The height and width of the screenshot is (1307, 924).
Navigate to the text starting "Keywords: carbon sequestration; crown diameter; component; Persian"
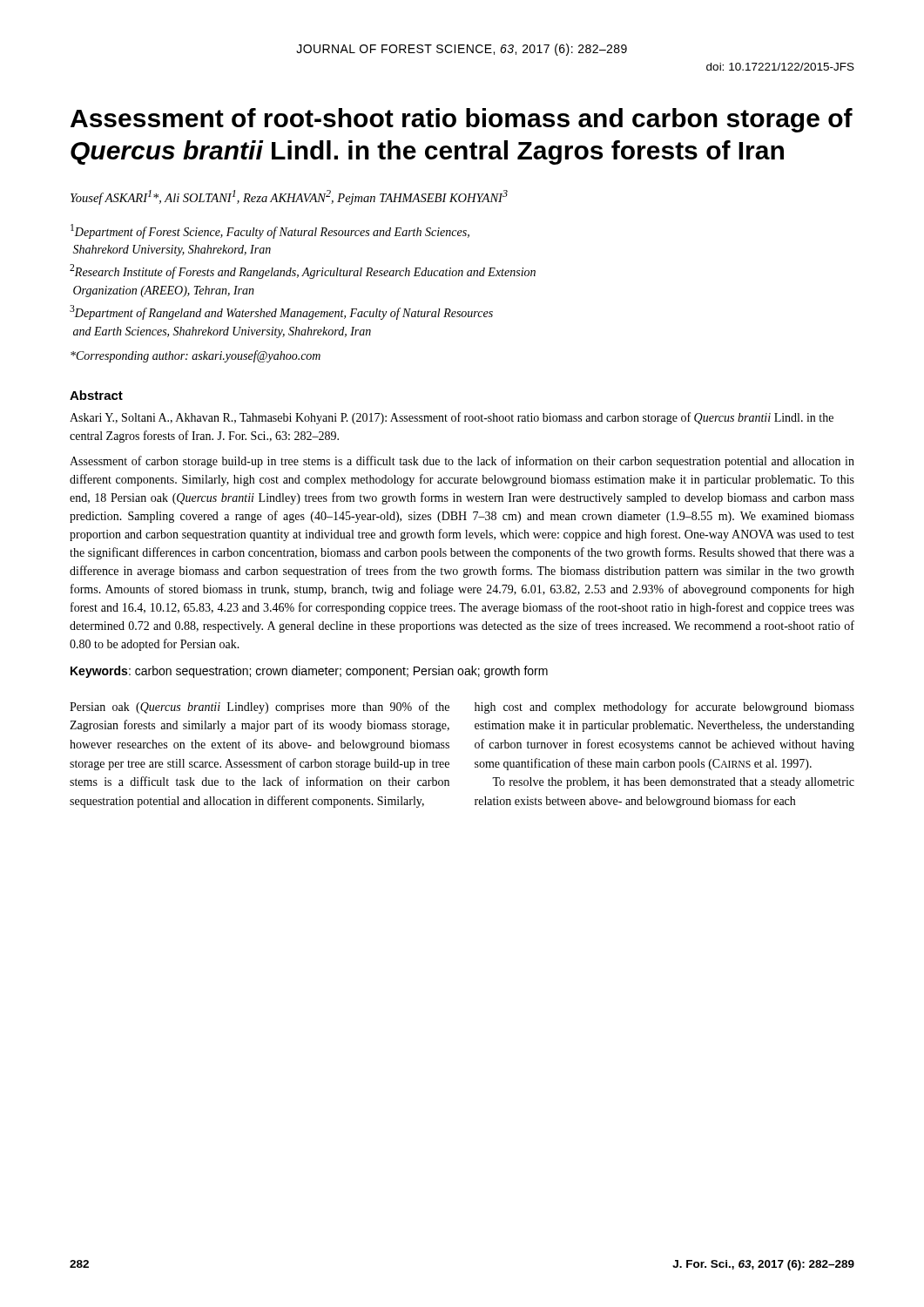pos(309,671)
